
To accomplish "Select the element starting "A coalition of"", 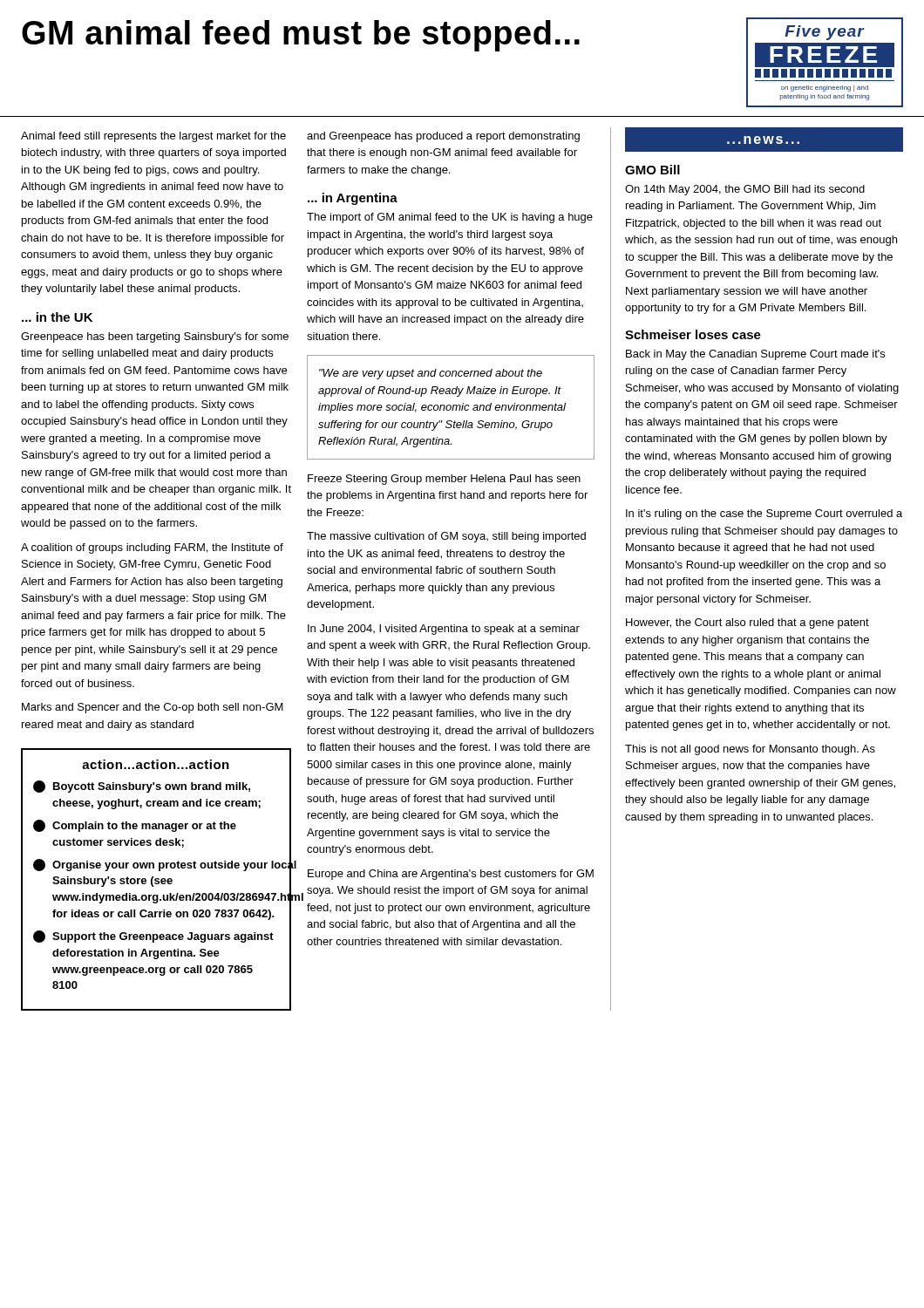I will 153,615.
